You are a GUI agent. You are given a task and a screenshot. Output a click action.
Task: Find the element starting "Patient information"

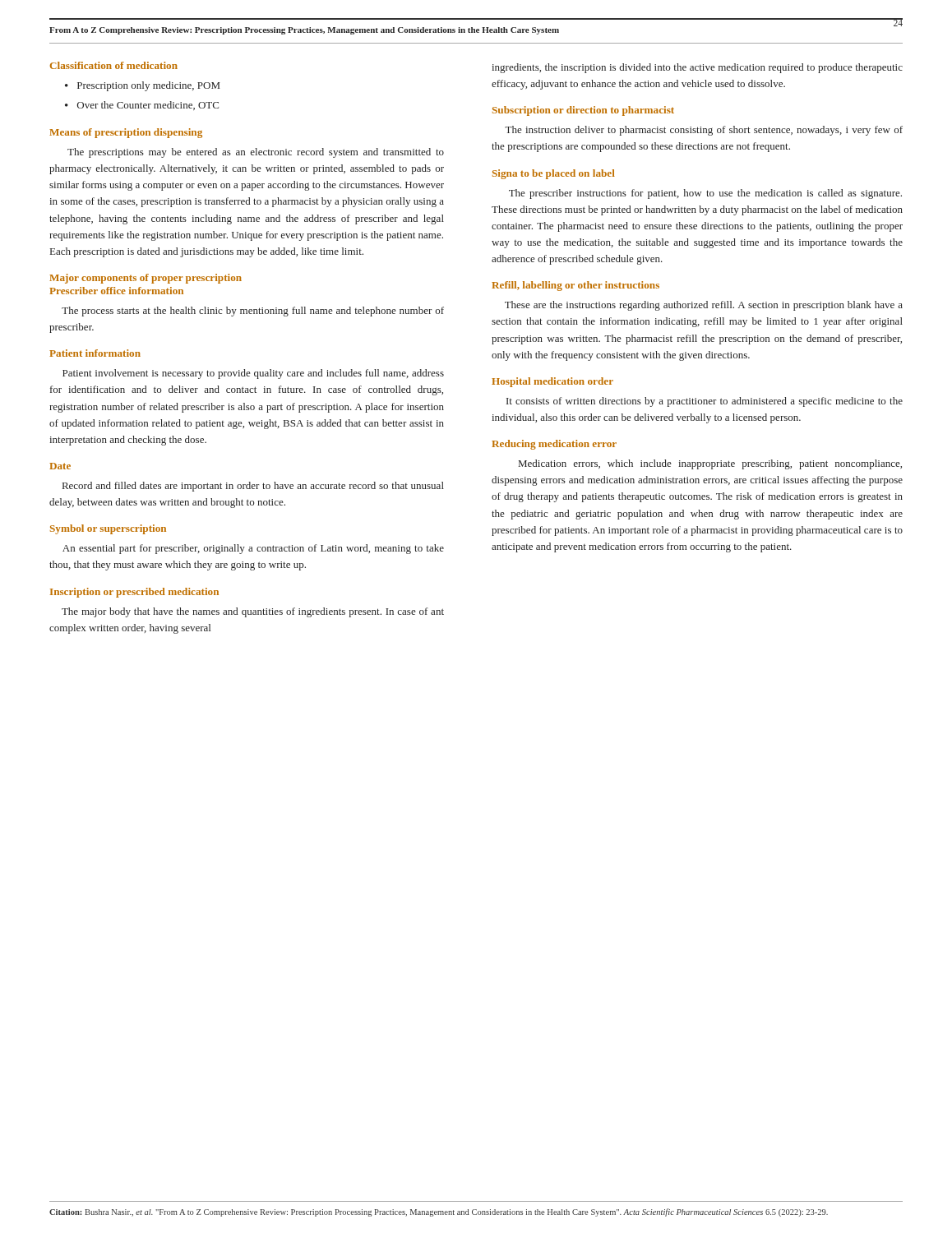95,353
